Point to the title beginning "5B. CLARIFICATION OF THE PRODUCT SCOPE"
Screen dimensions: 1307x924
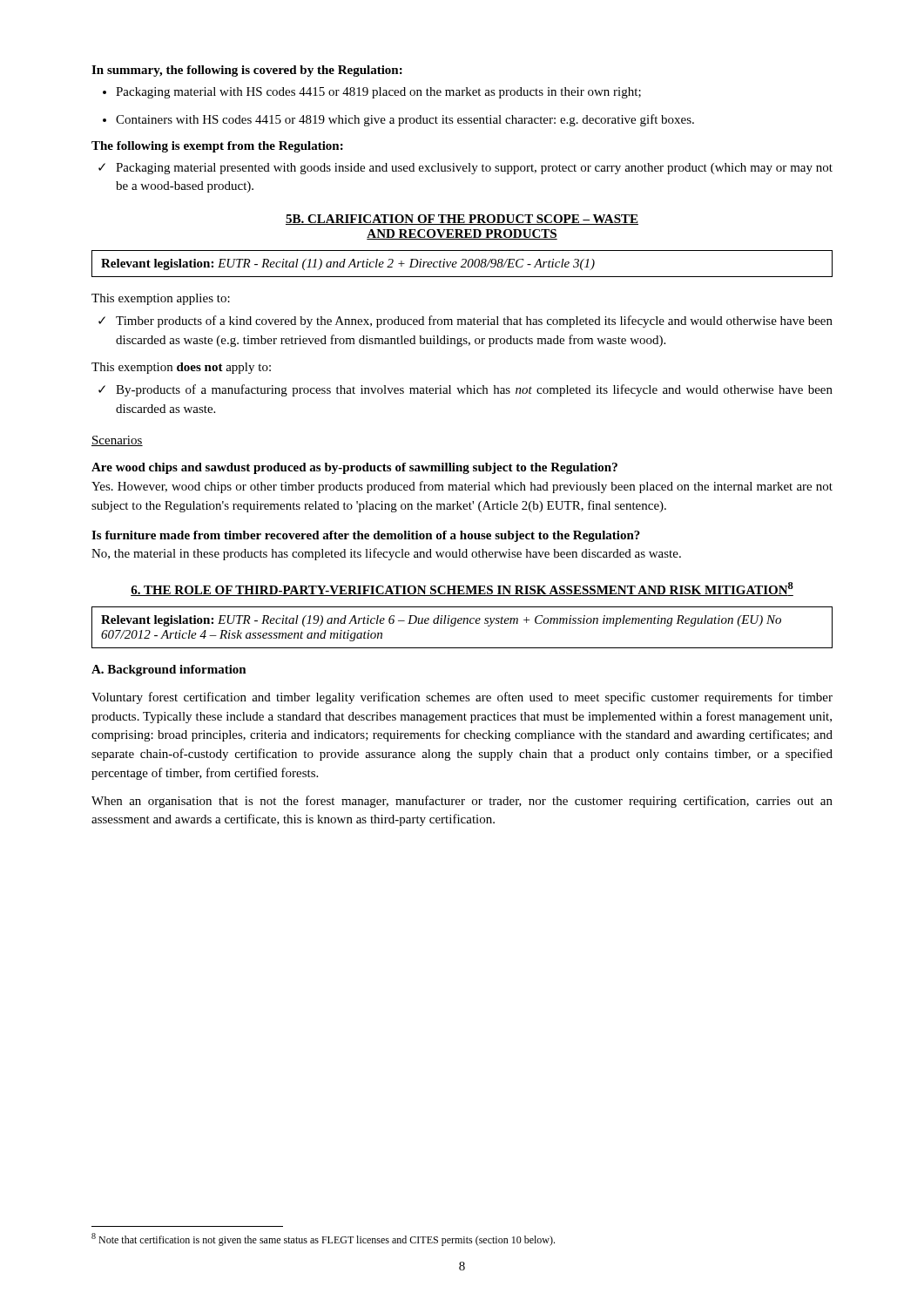pos(462,226)
